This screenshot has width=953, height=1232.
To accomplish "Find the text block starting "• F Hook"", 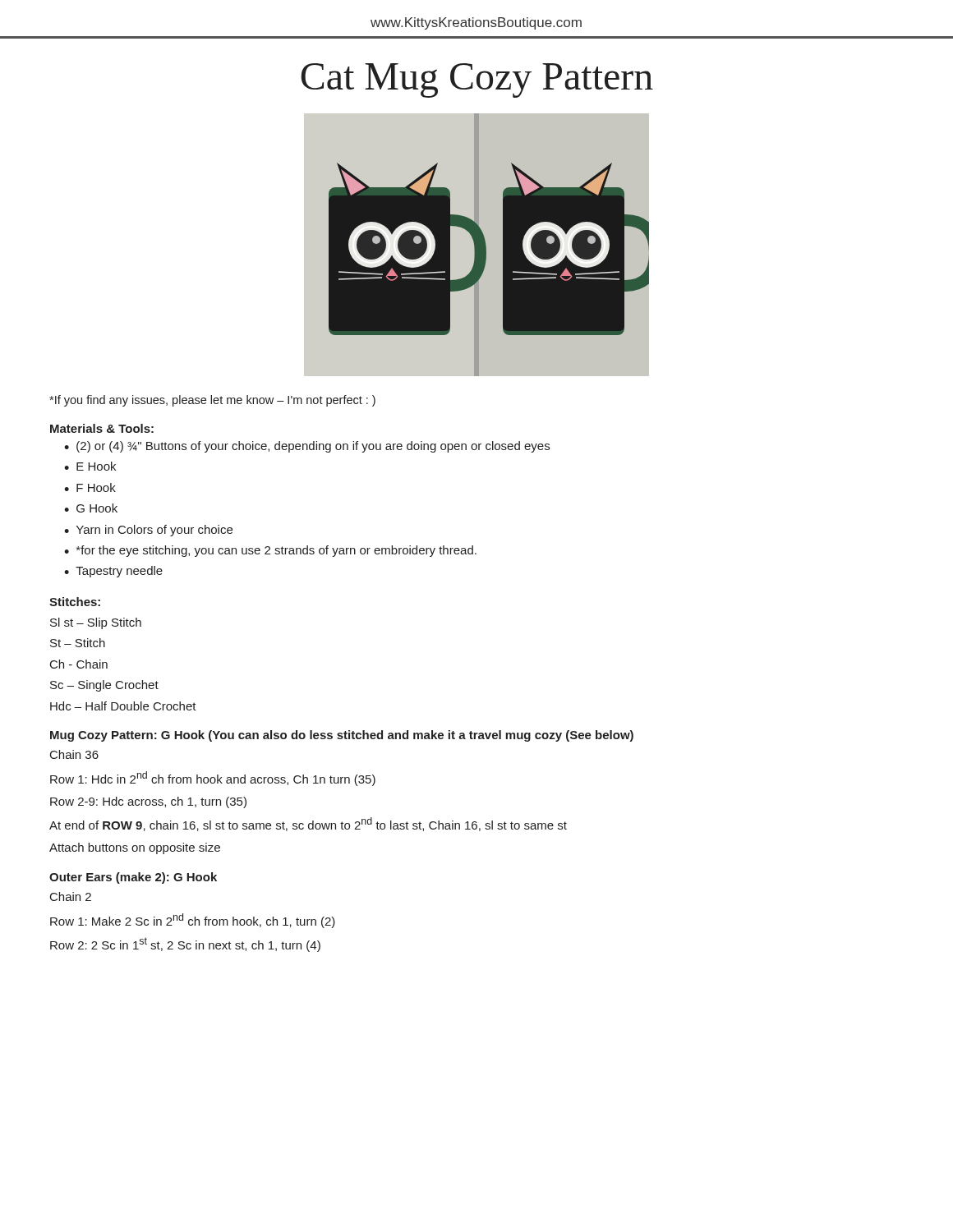I will click(x=90, y=490).
